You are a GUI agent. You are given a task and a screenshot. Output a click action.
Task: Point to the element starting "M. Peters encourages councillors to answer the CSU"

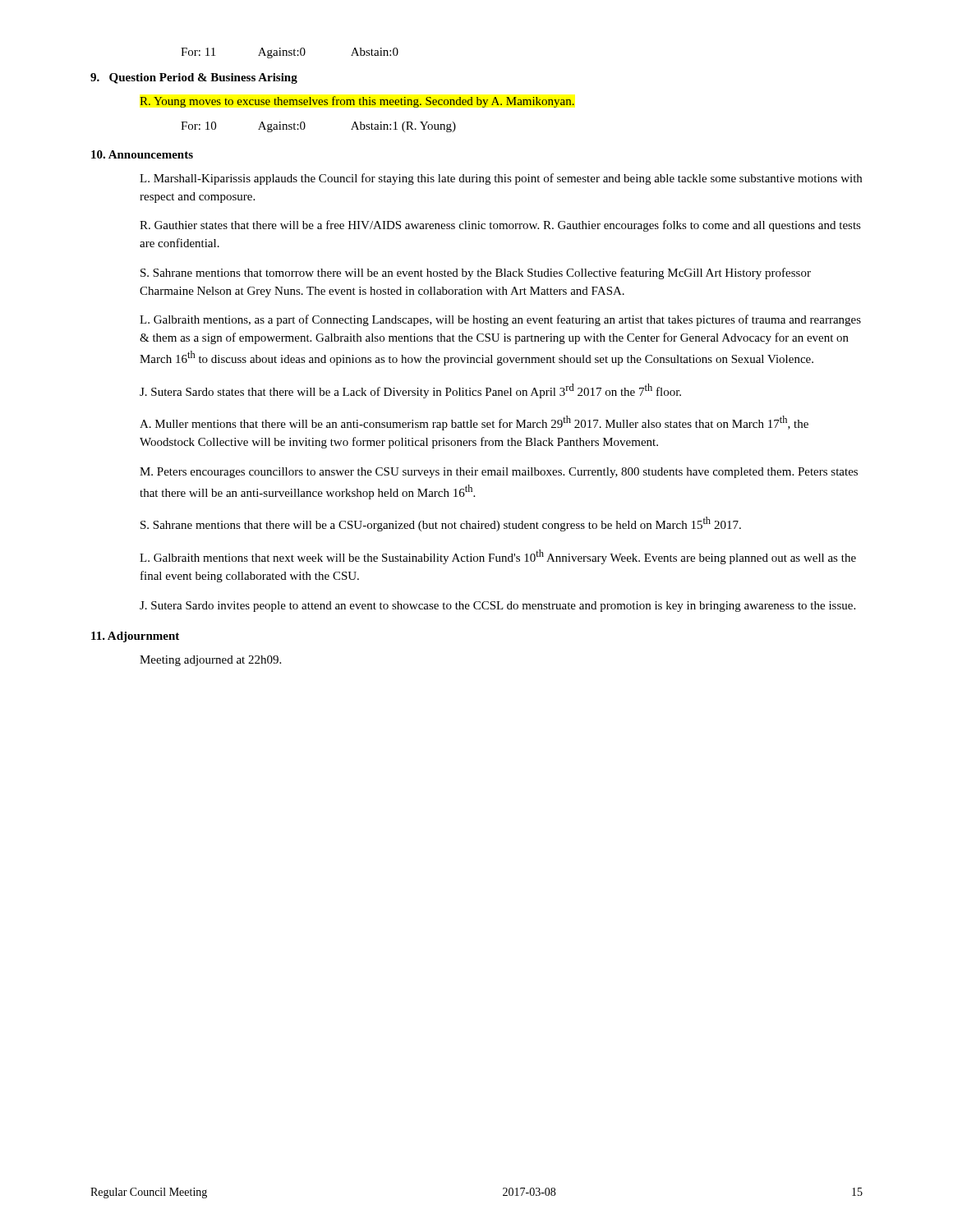[499, 482]
